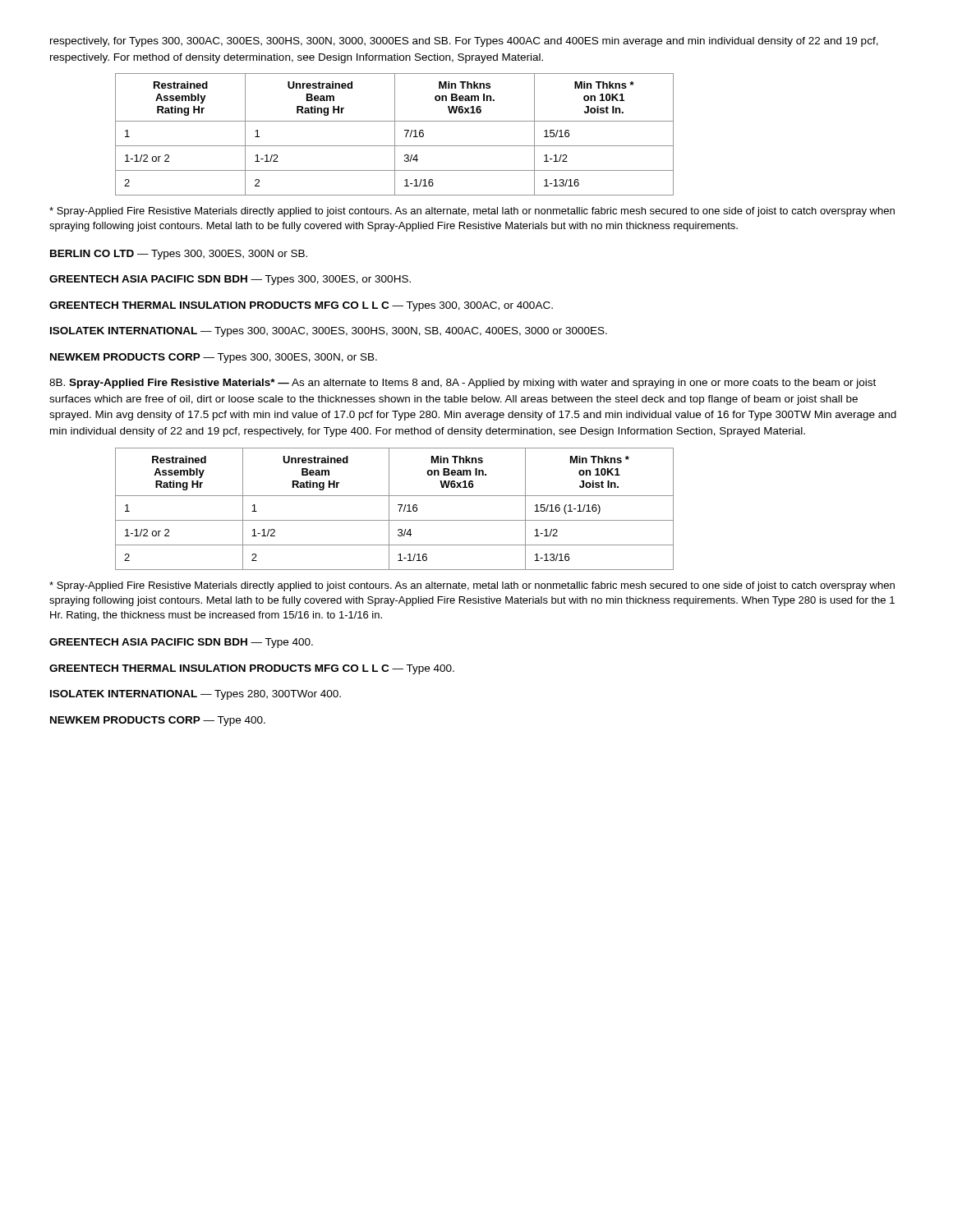Find the text starting "BERLIN CO LTD"

tap(179, 253)
